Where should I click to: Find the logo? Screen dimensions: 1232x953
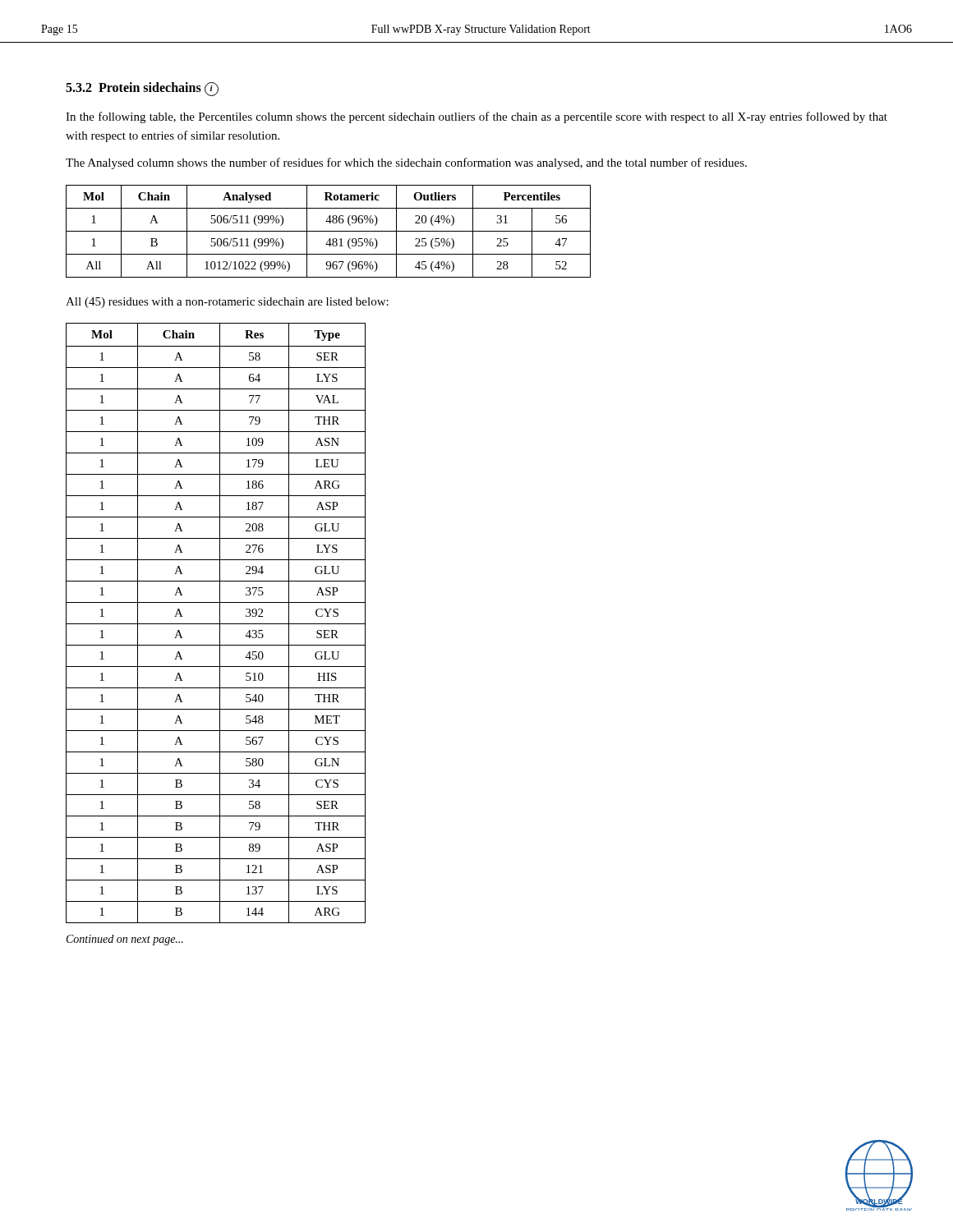tap(879, 1175)
